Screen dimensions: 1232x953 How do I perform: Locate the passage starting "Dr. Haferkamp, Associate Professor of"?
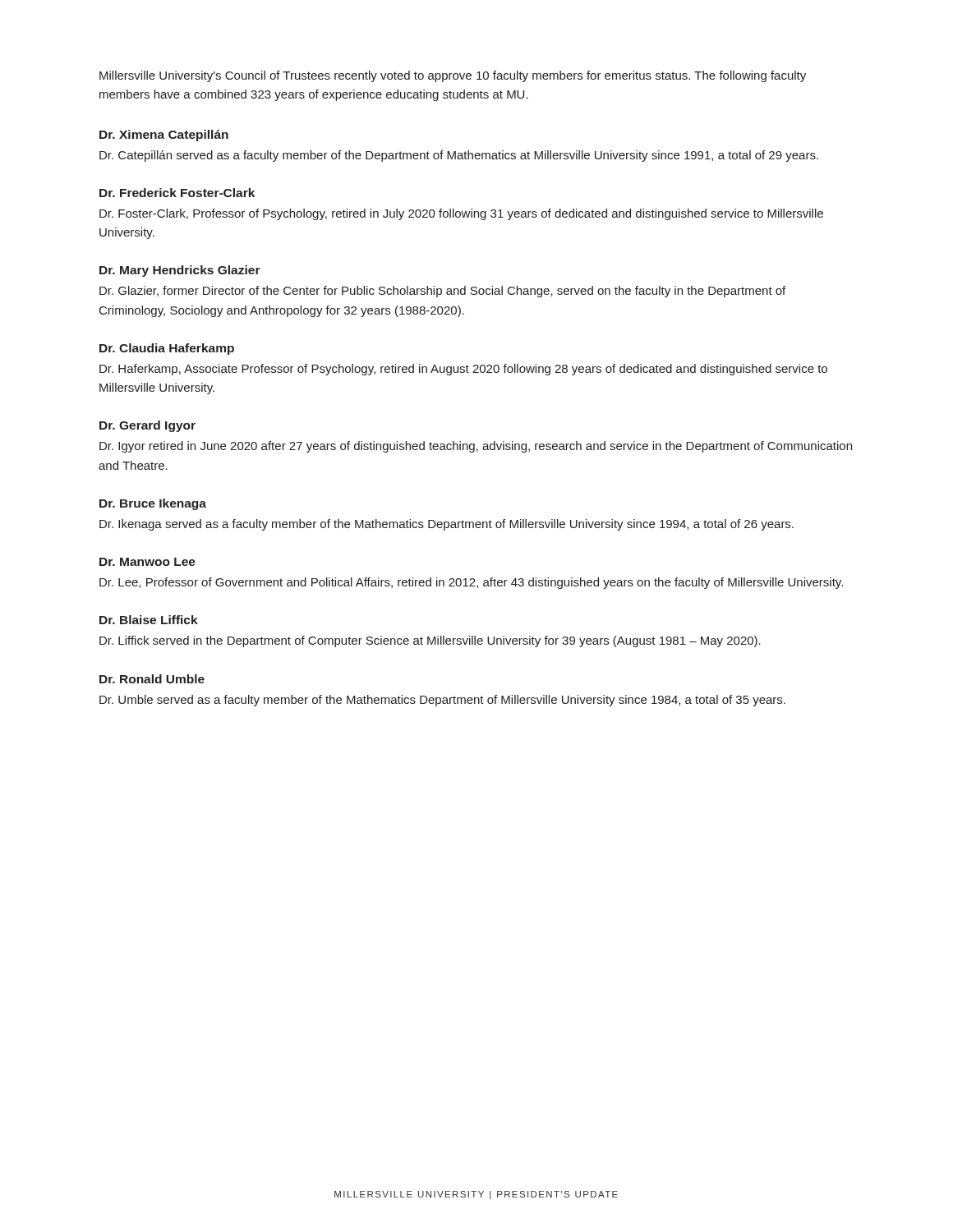(x=463, y=378)
